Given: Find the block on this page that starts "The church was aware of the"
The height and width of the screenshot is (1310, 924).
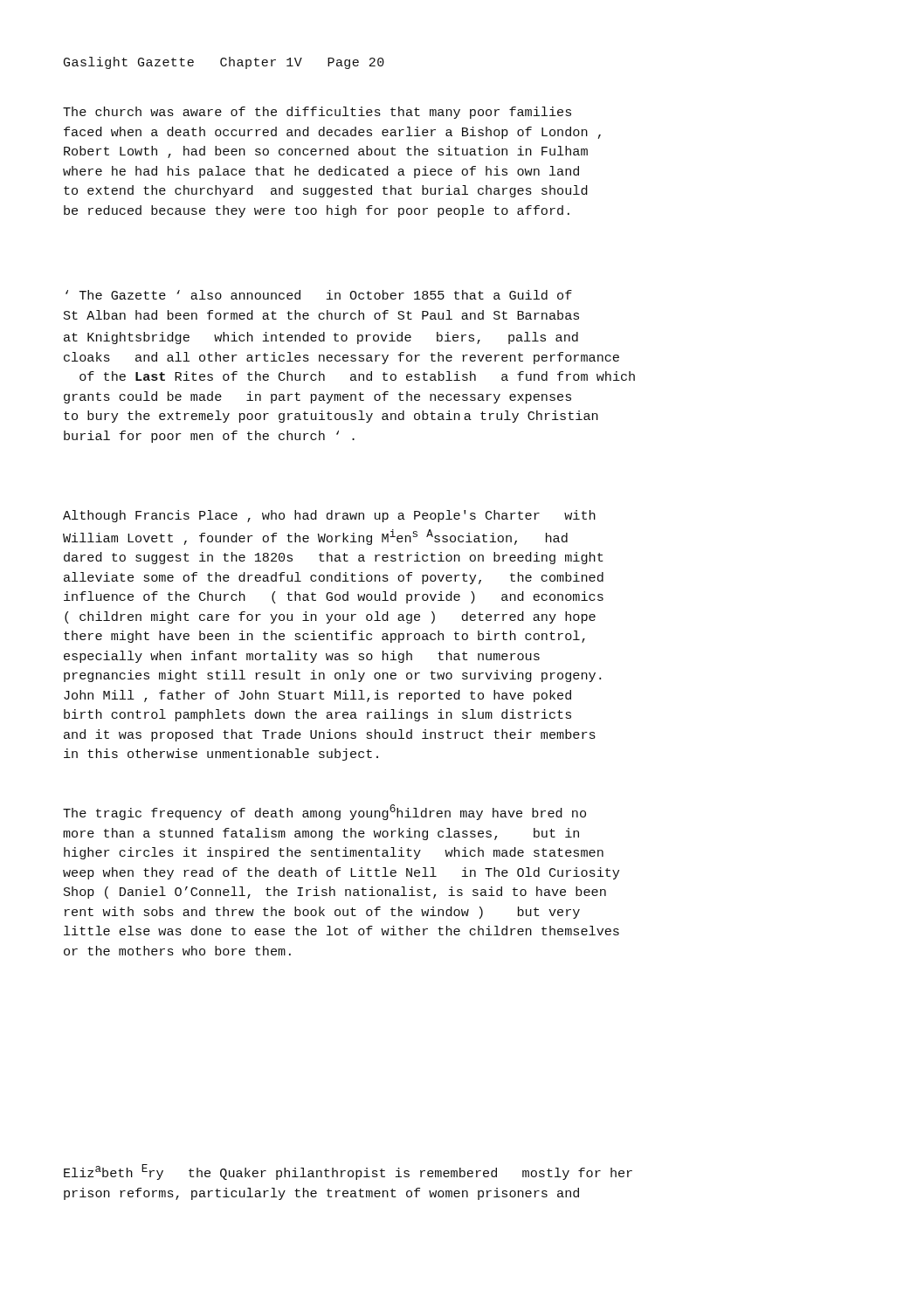Looking at the screenshot, I should pyautogui.click(x=334, y=162).
